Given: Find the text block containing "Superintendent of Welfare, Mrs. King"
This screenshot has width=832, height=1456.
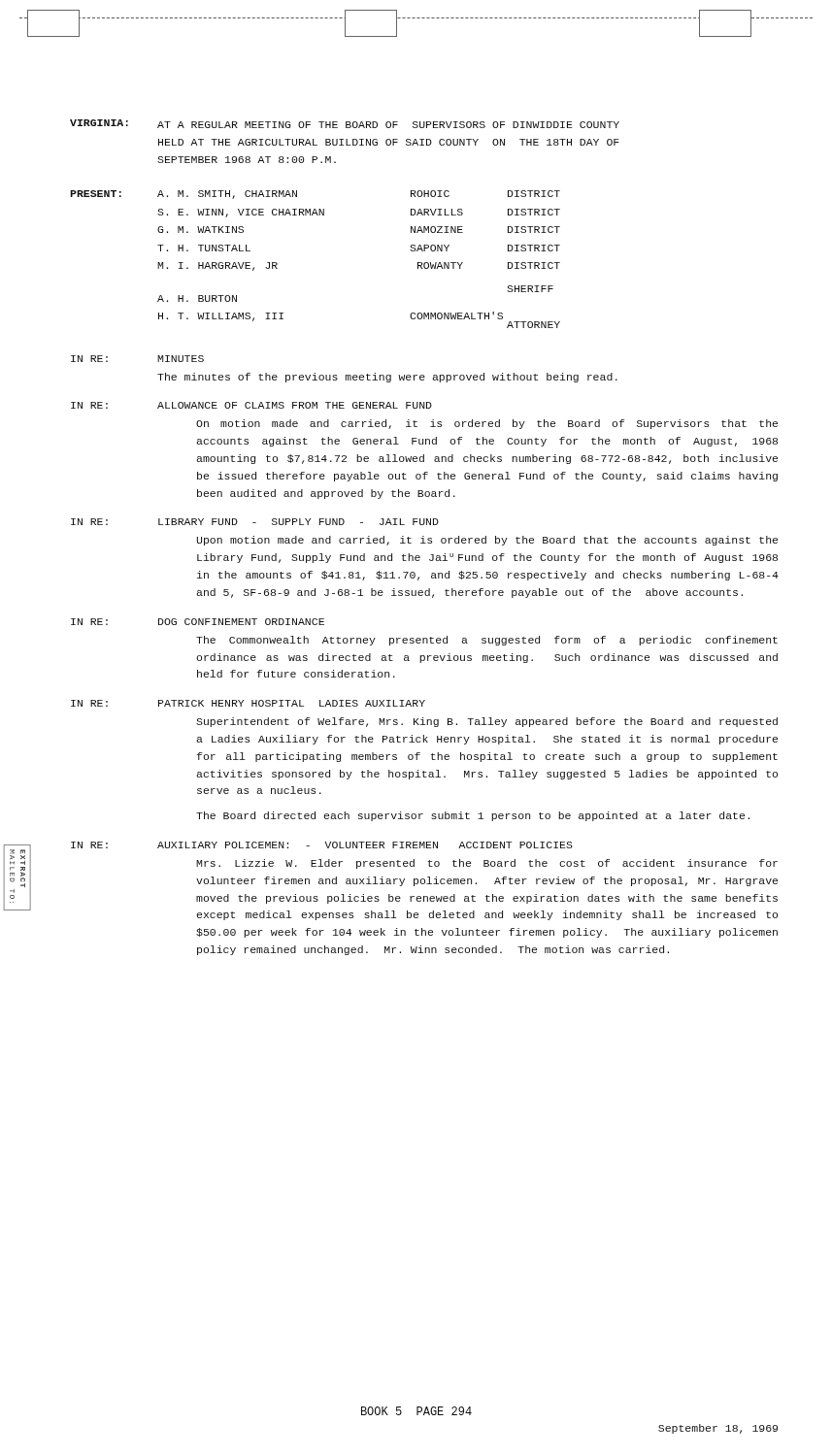Looking at the screenshot, I should pos(487,756).
